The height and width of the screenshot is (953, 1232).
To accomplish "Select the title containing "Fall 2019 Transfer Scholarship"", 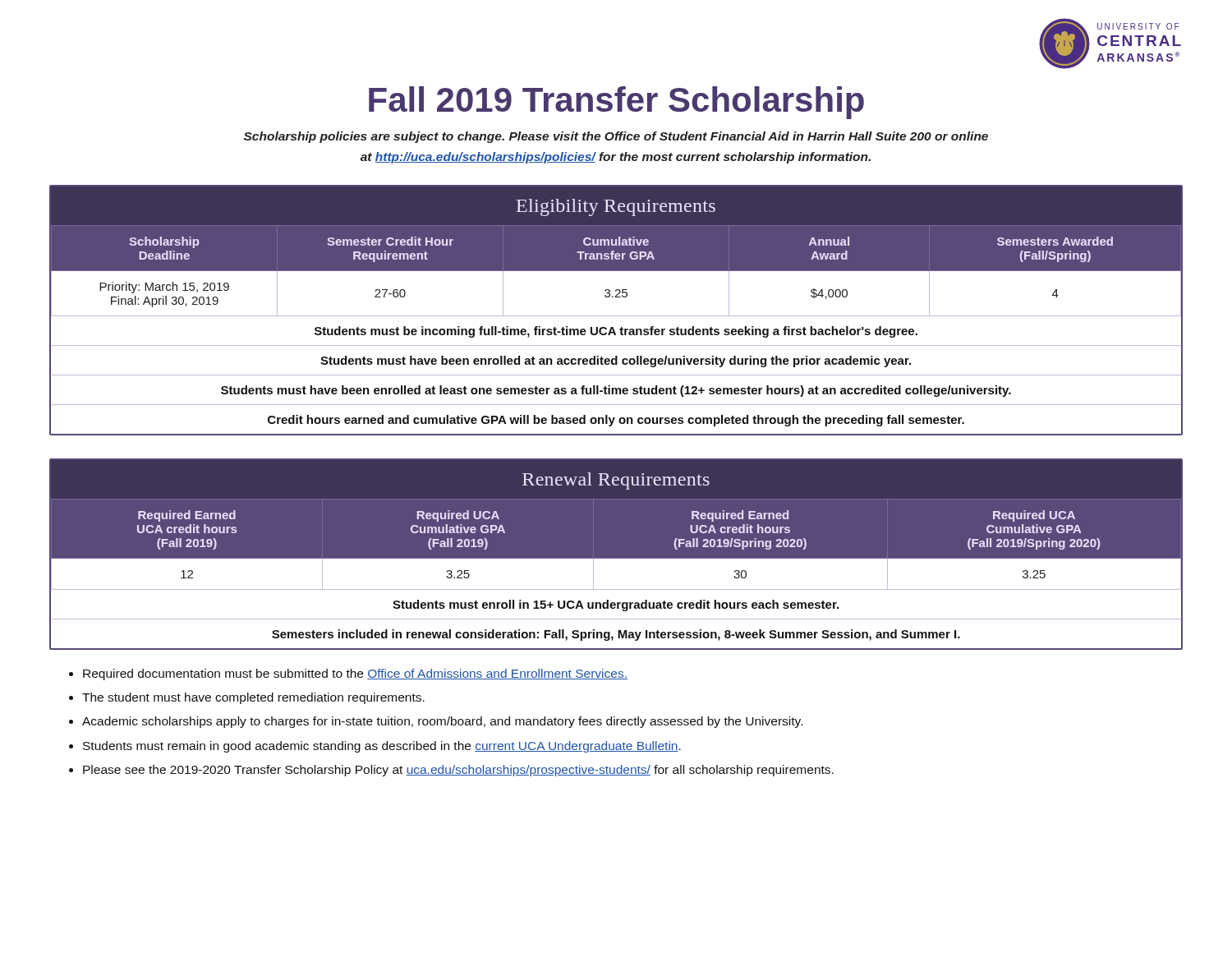I will (616, 100).
